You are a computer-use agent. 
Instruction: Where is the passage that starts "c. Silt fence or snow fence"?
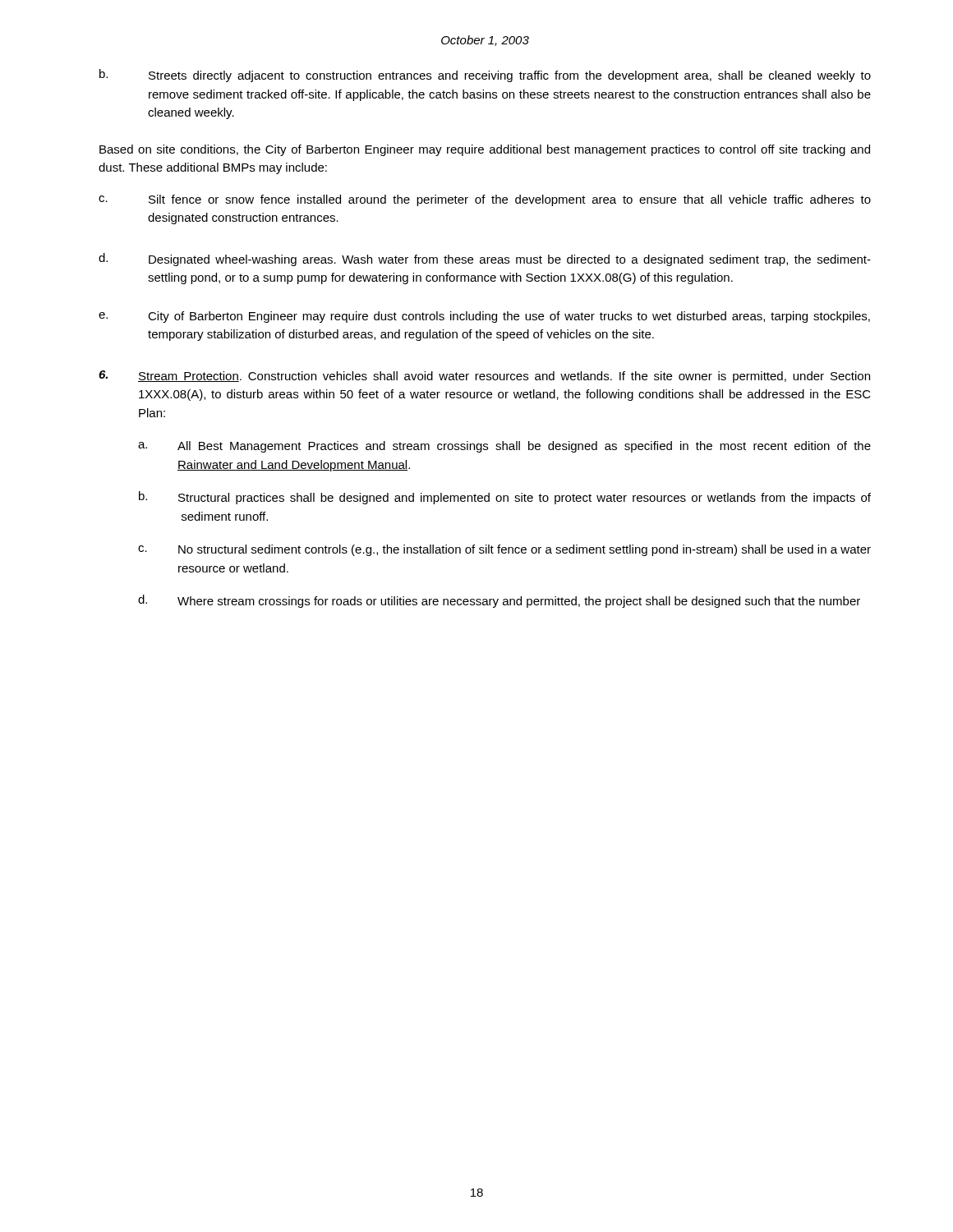(485, 209)
